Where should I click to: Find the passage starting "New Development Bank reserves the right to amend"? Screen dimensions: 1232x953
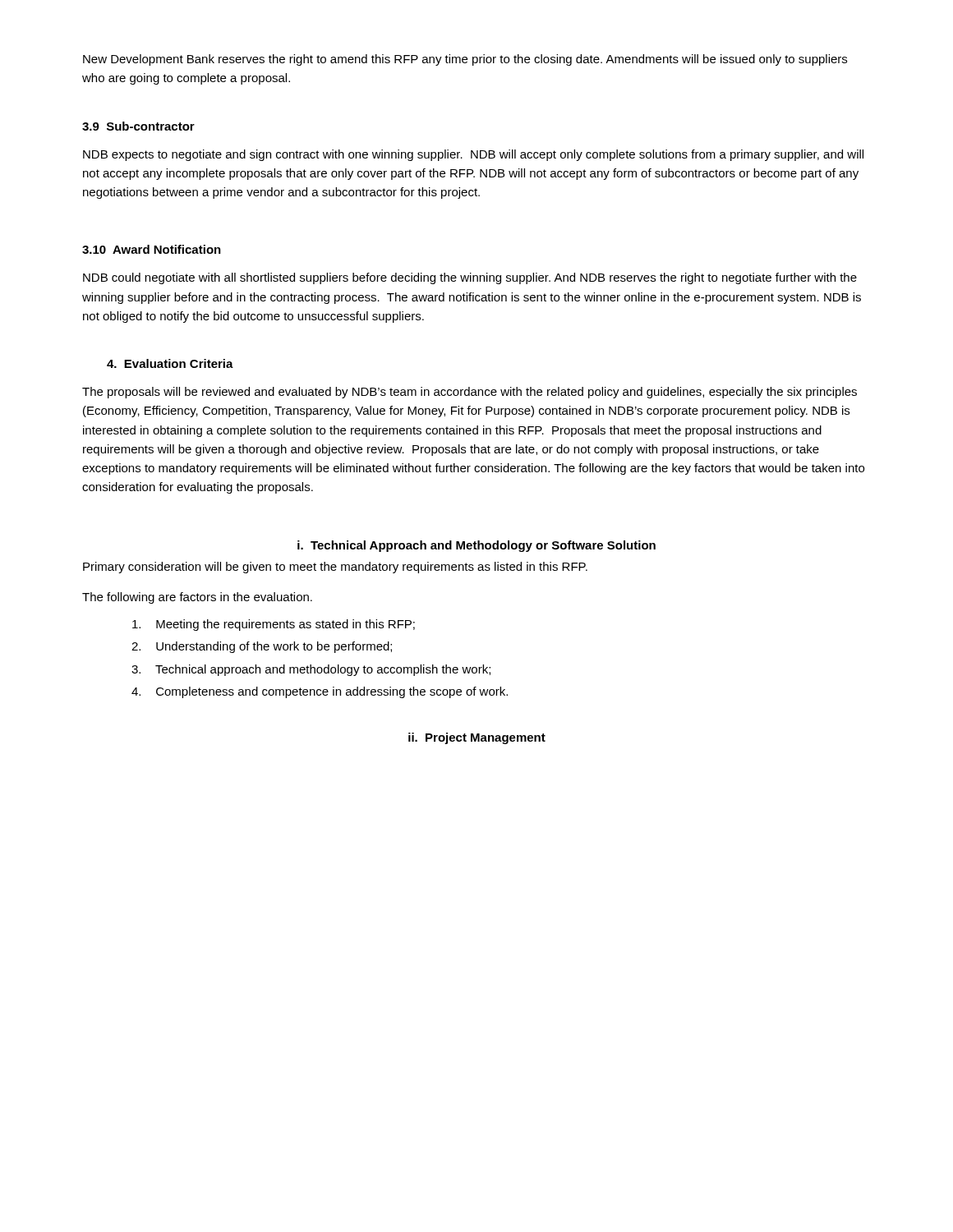(465, 68)
